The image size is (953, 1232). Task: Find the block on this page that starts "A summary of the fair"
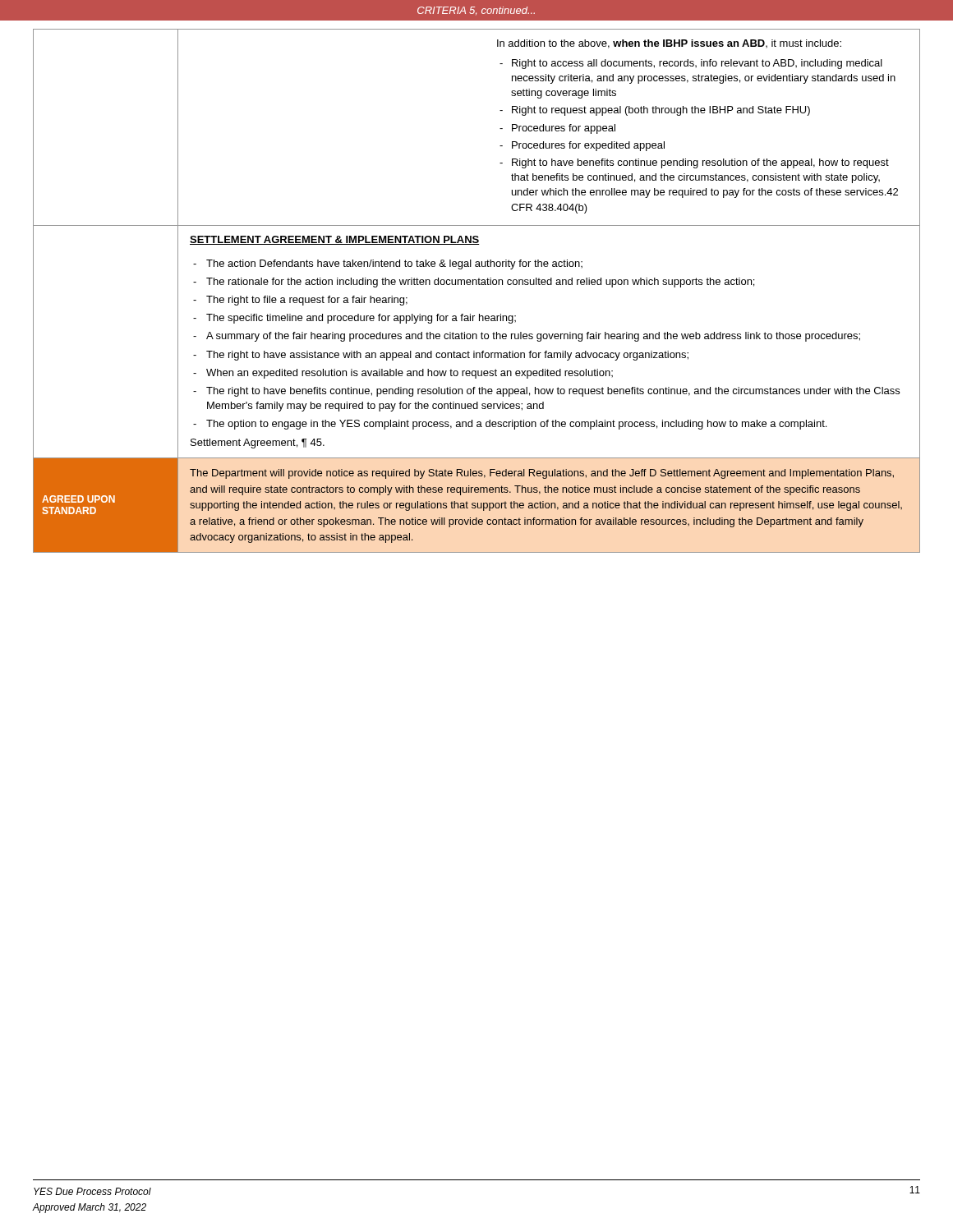pos(534,336)
